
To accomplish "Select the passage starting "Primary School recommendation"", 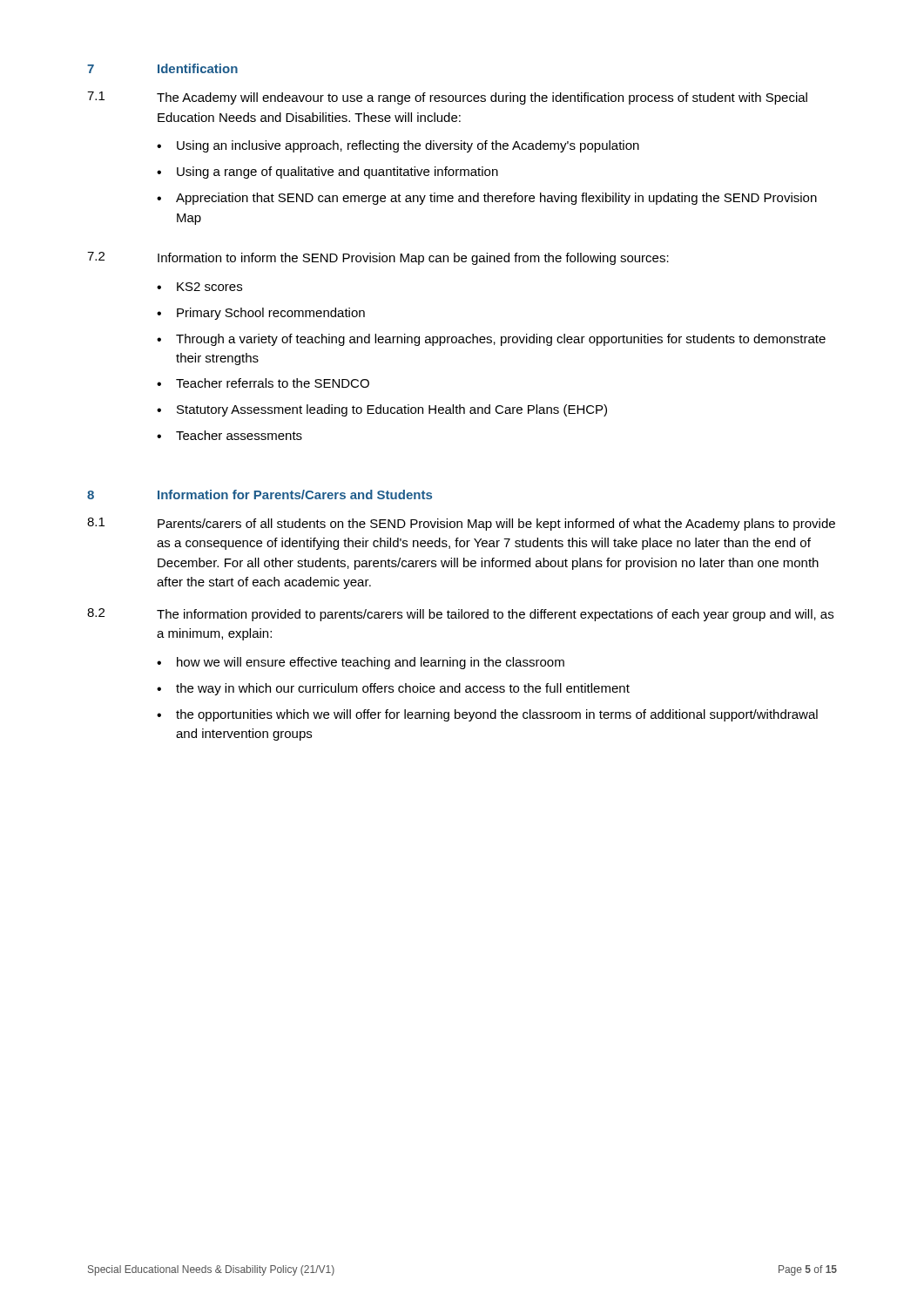I will click(x=271, y=313).
